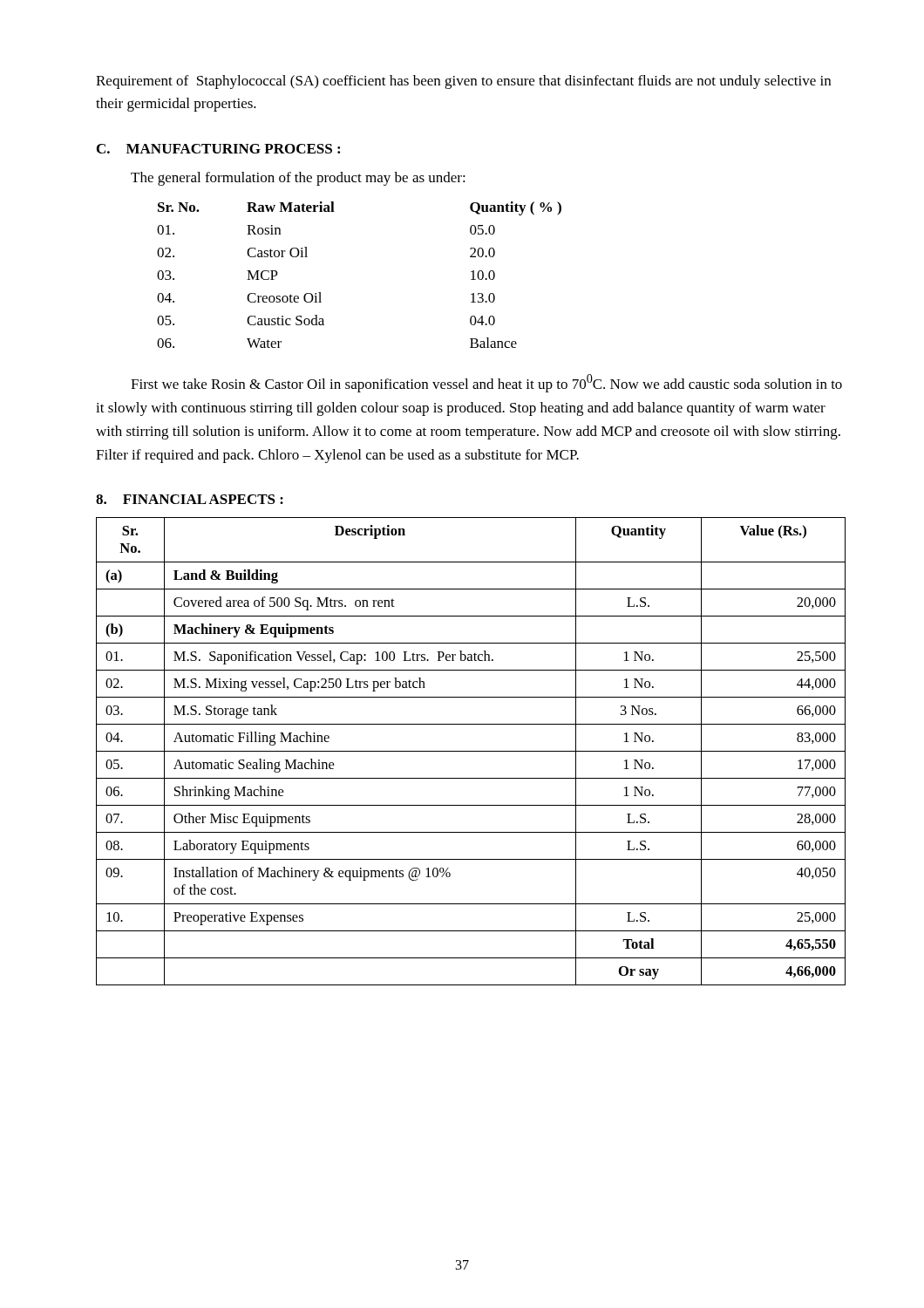Find the section header that says "8. FINANCIAL ASPECTS :"

click(x=190, y=500)
